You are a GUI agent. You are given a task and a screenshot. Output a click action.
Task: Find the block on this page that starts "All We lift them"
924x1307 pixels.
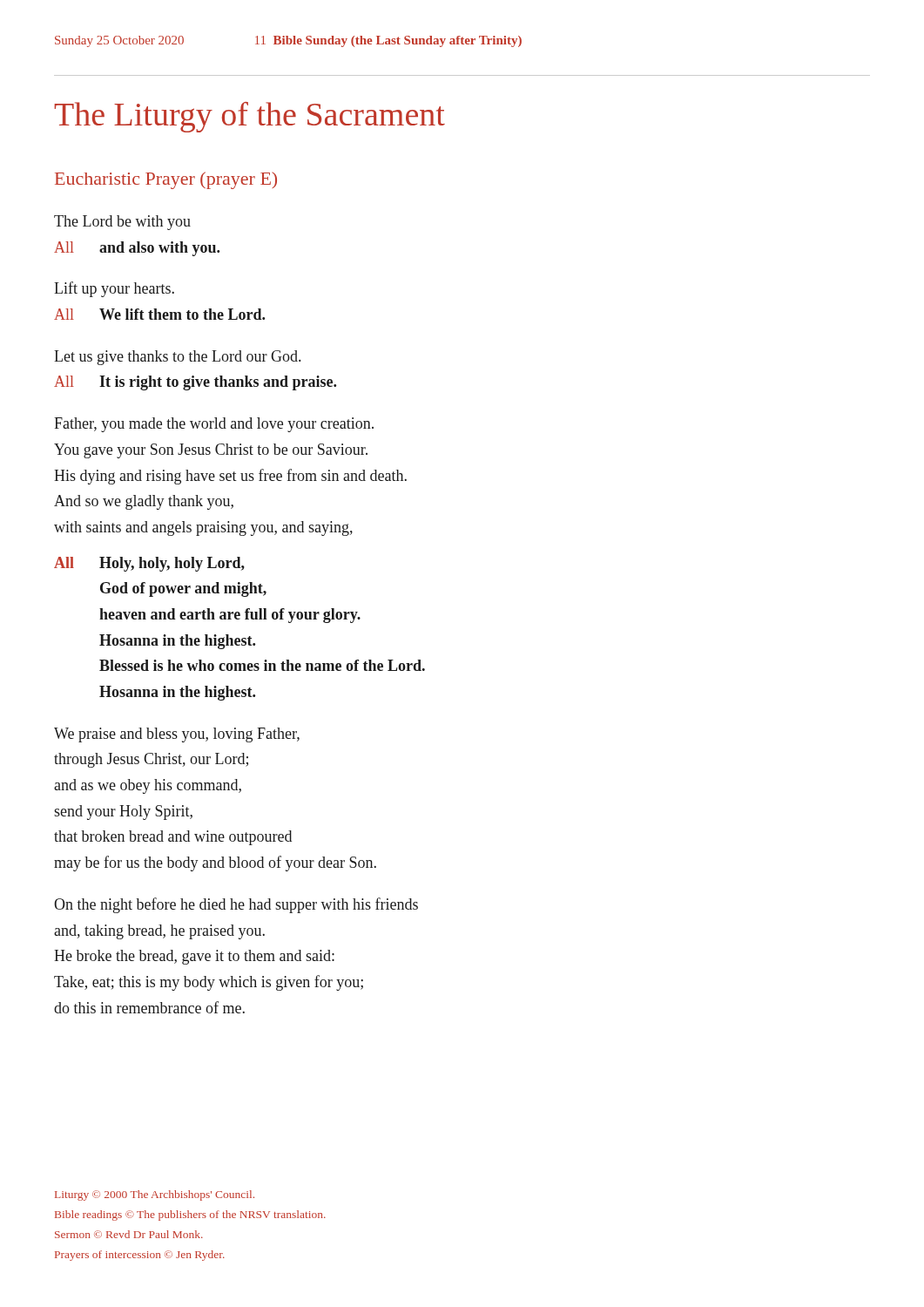160,315
